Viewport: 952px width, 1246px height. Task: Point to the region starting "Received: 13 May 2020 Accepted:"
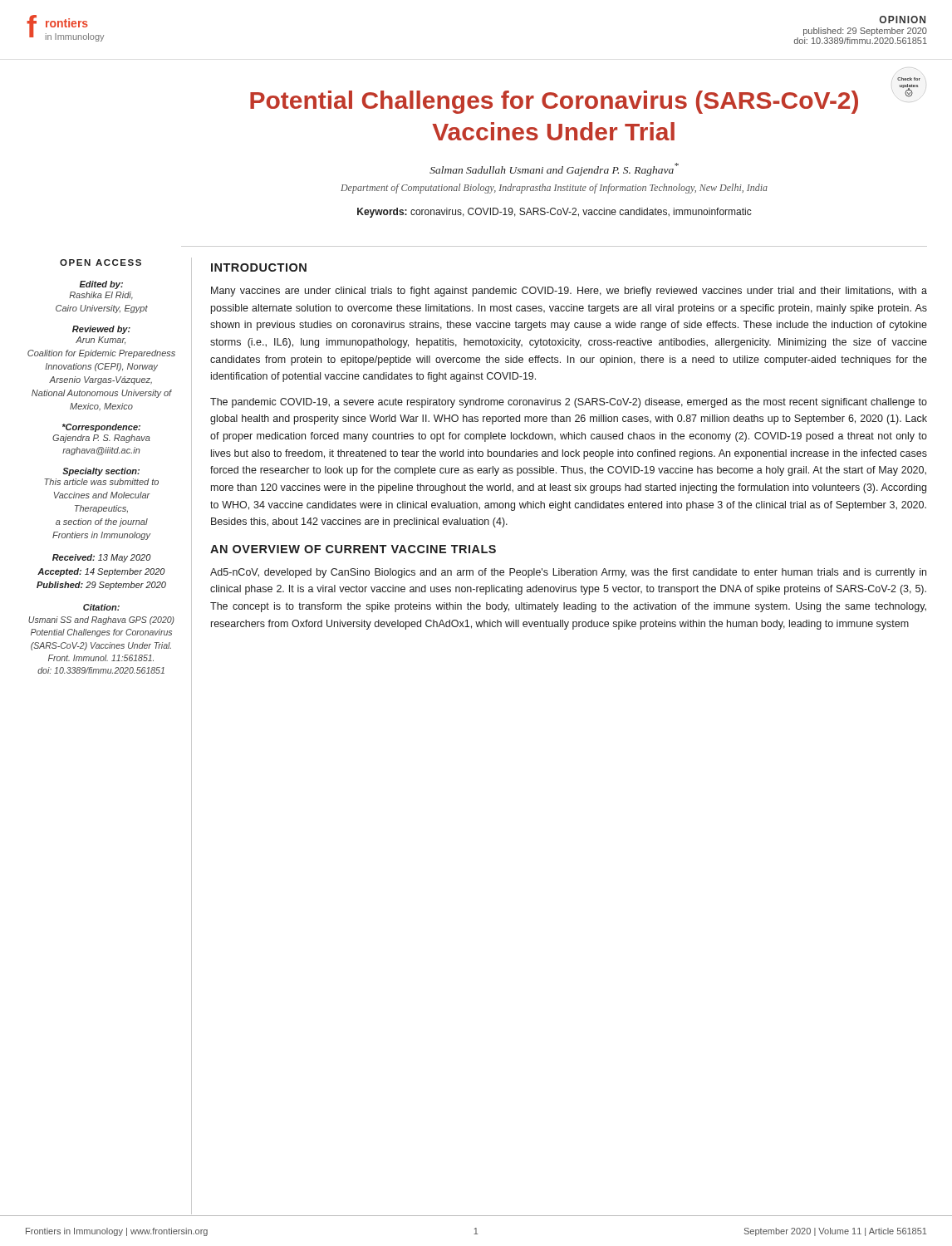101,571
